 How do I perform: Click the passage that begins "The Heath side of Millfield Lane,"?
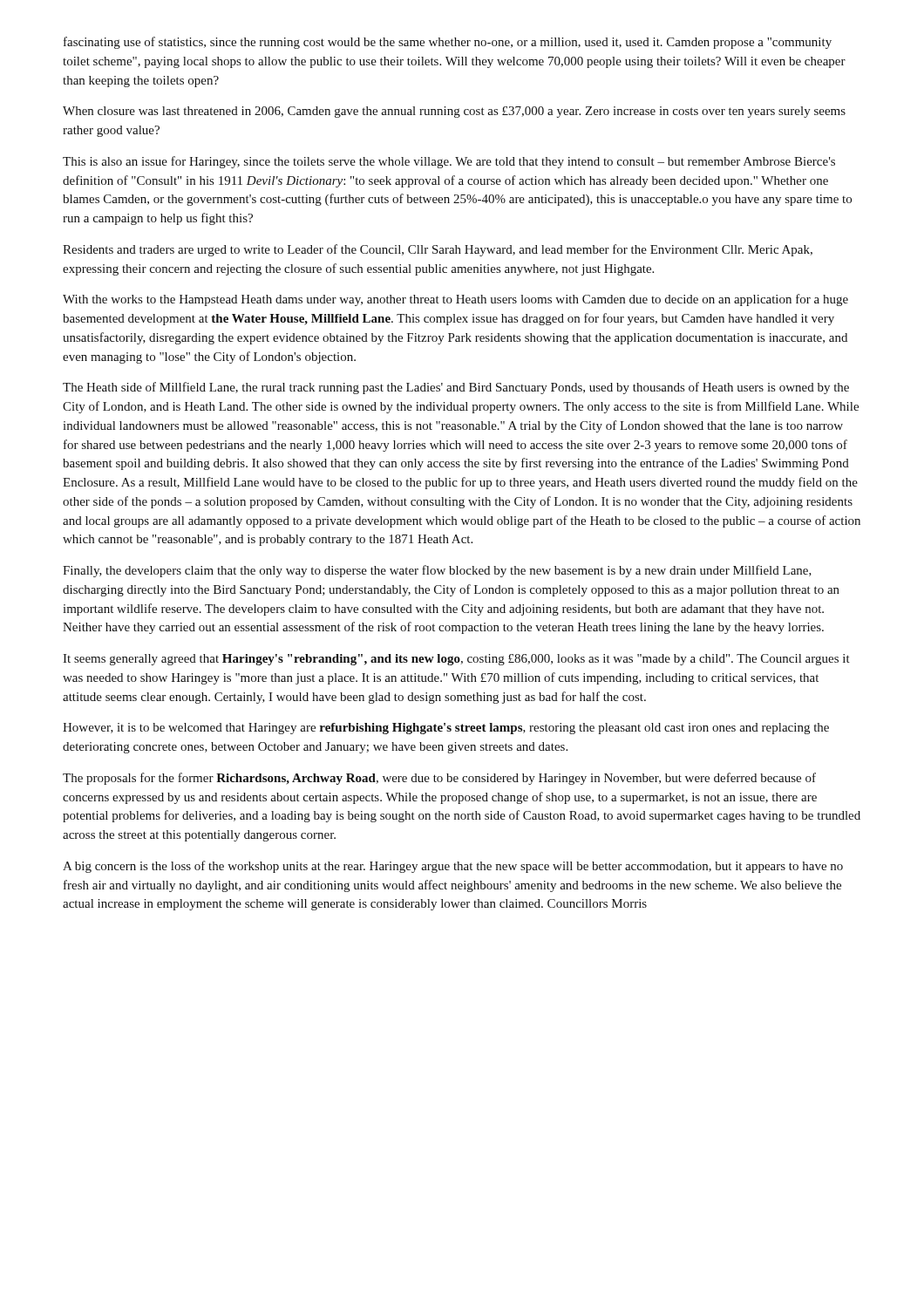(462, 463)
